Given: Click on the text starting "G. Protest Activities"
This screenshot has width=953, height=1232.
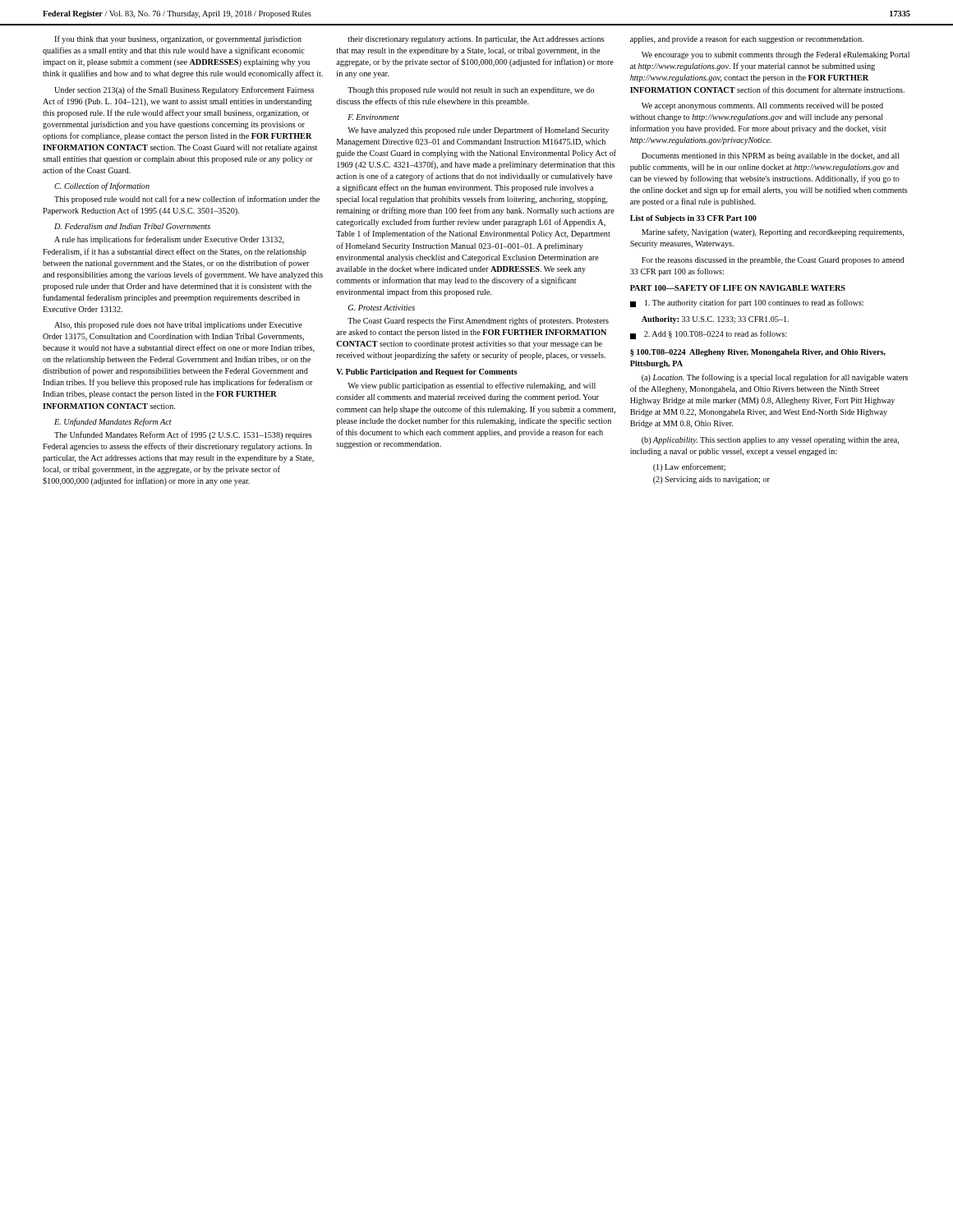Looking at the screenshot, I should pos(476,308).
